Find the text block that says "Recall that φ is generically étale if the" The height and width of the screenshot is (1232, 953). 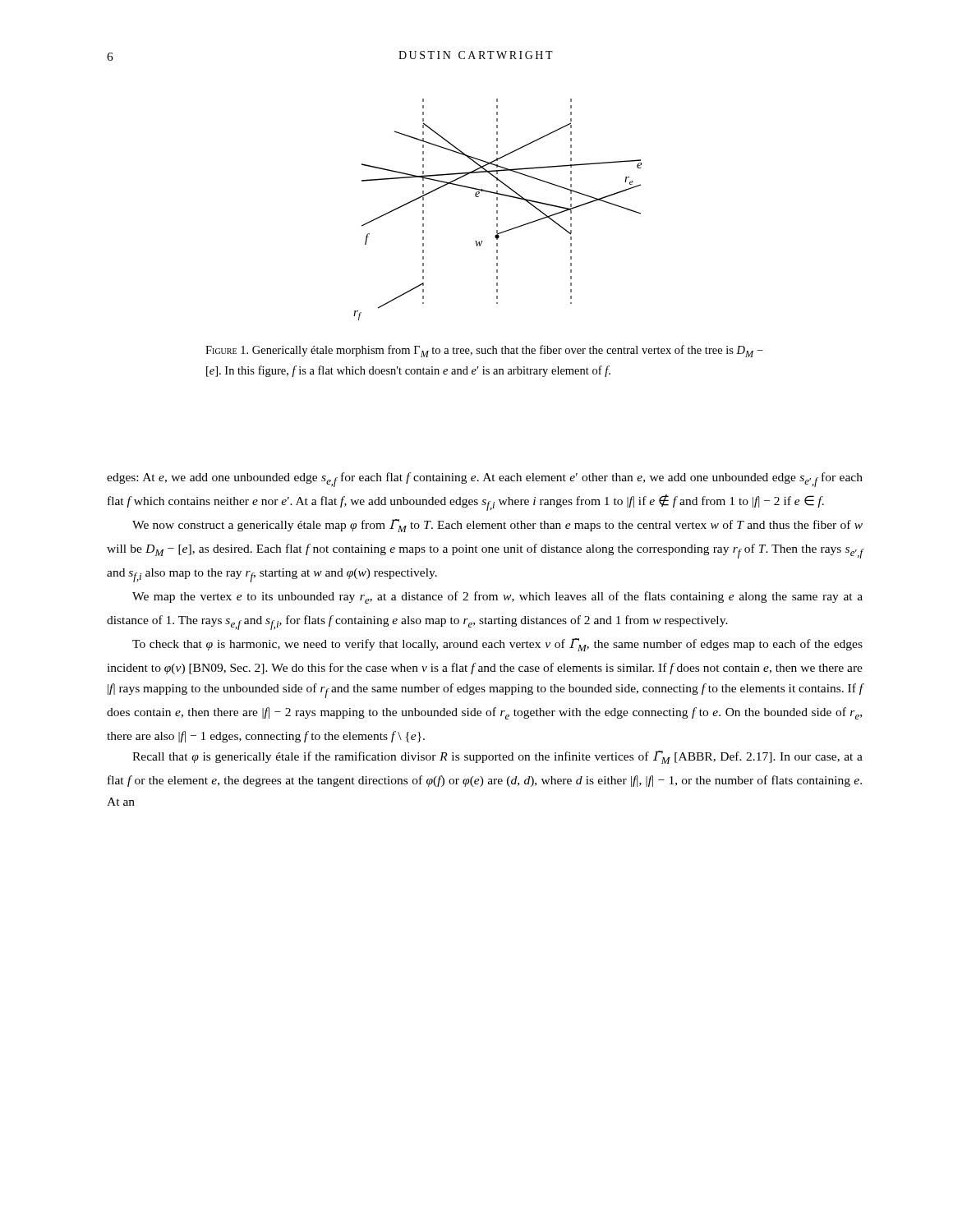[485, 779]
